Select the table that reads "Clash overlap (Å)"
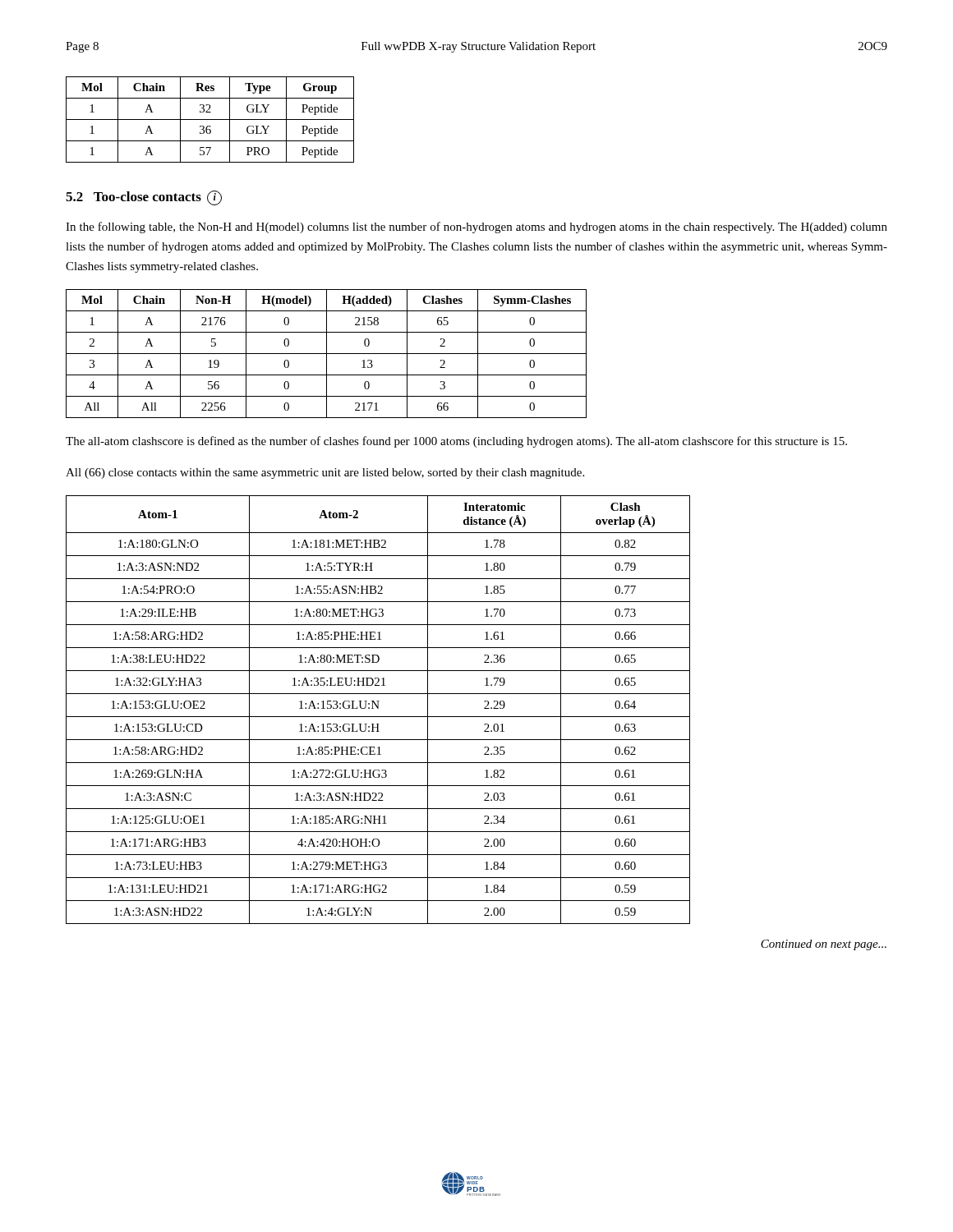 coord(476,710)
